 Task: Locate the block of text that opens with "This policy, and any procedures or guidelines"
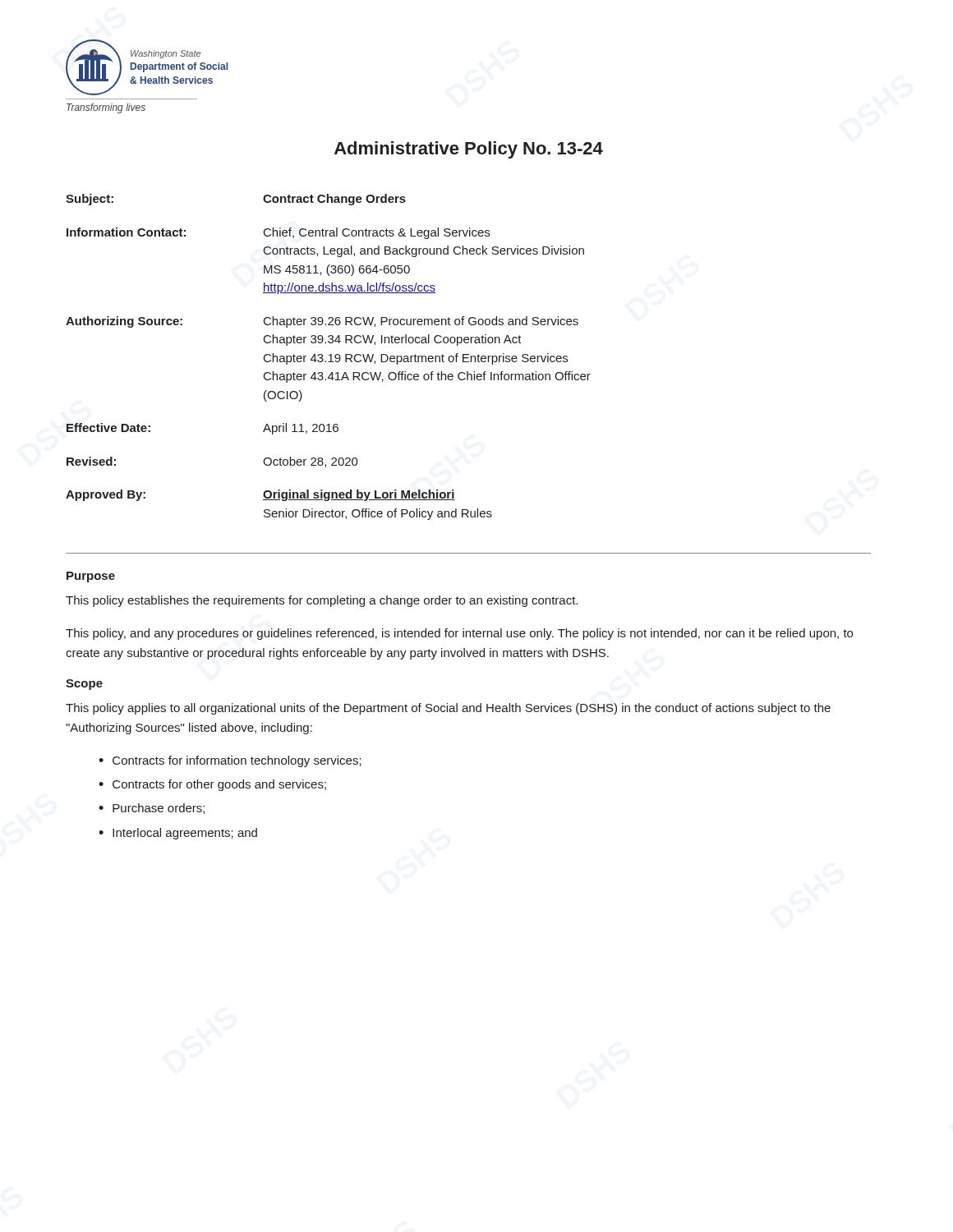click(460, 643)
